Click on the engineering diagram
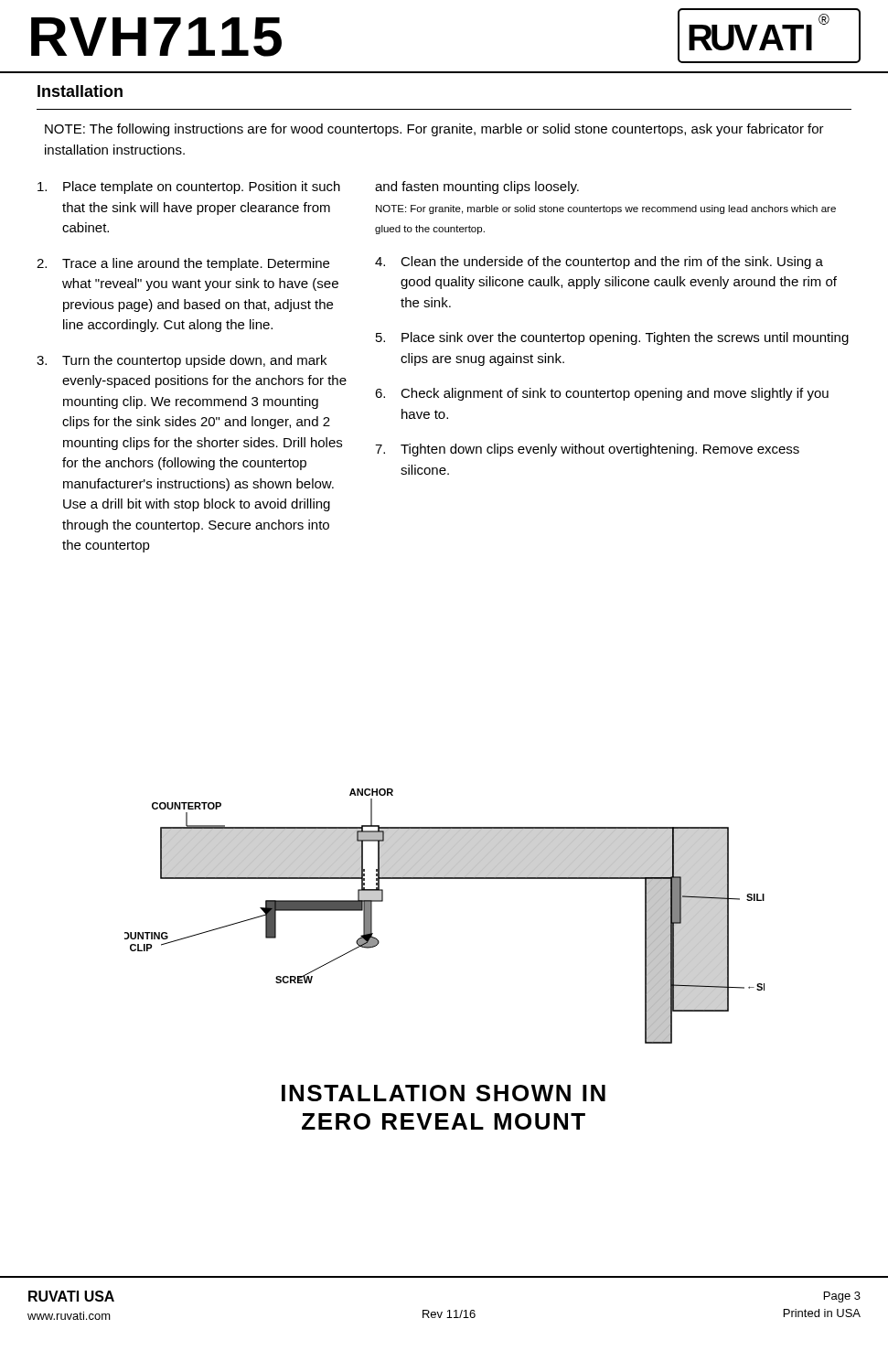This screenshot has height=1372, width=888. (x=444, y=956)
